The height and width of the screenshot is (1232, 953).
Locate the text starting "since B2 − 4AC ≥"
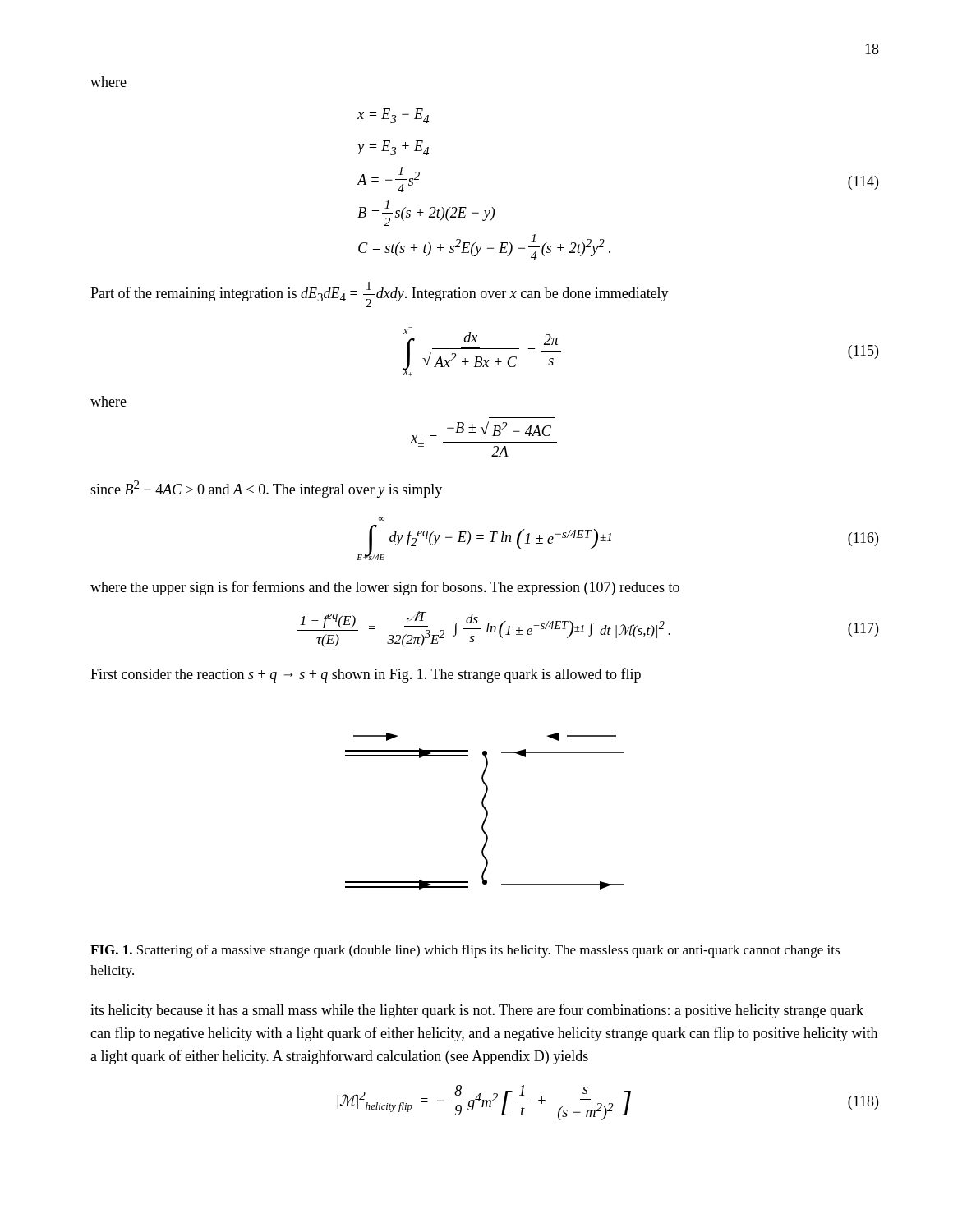click(266, 488)
